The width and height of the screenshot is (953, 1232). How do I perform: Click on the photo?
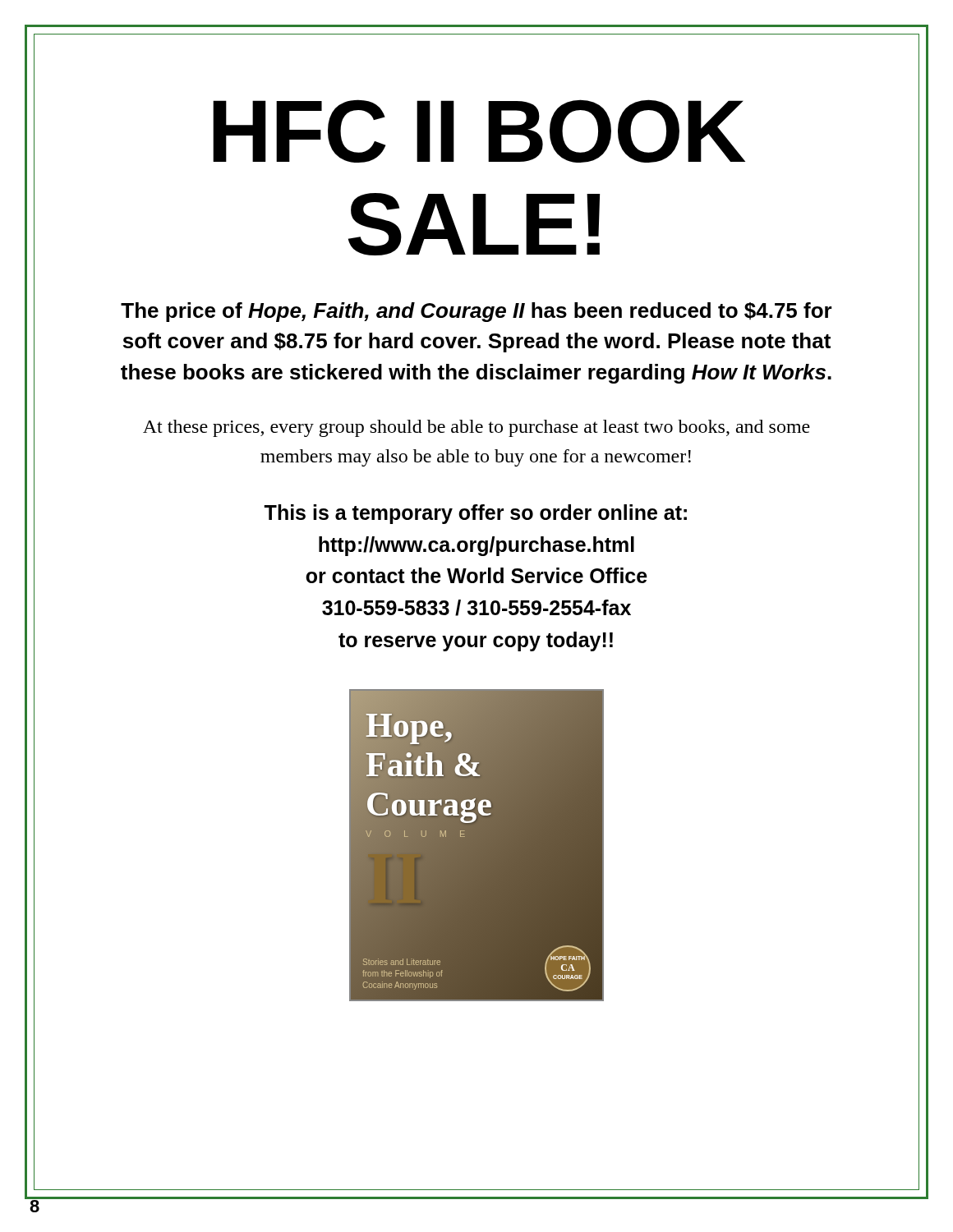476,845
